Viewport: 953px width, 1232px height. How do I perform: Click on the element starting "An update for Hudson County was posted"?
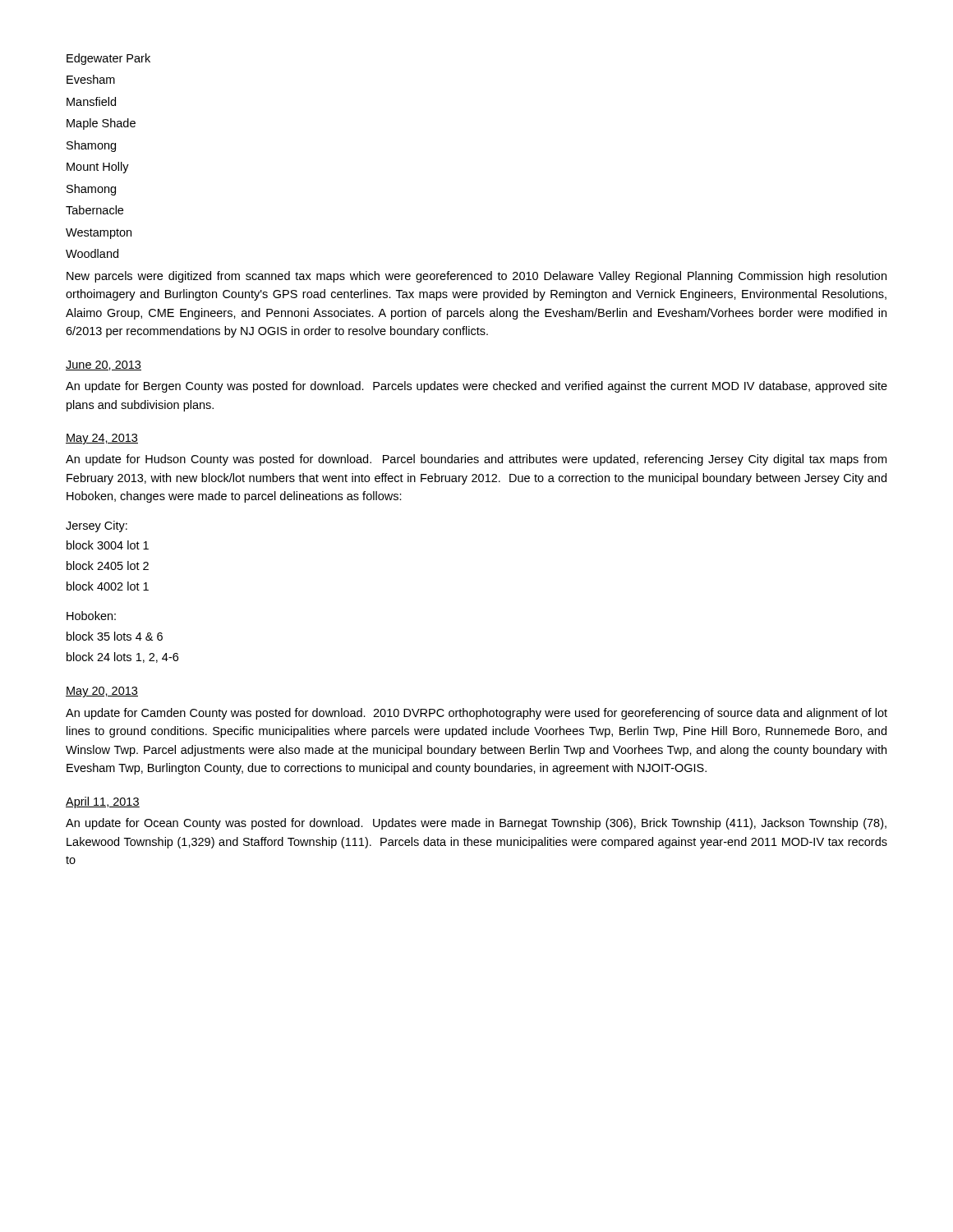pyautogui.click(x=476, y=478)
